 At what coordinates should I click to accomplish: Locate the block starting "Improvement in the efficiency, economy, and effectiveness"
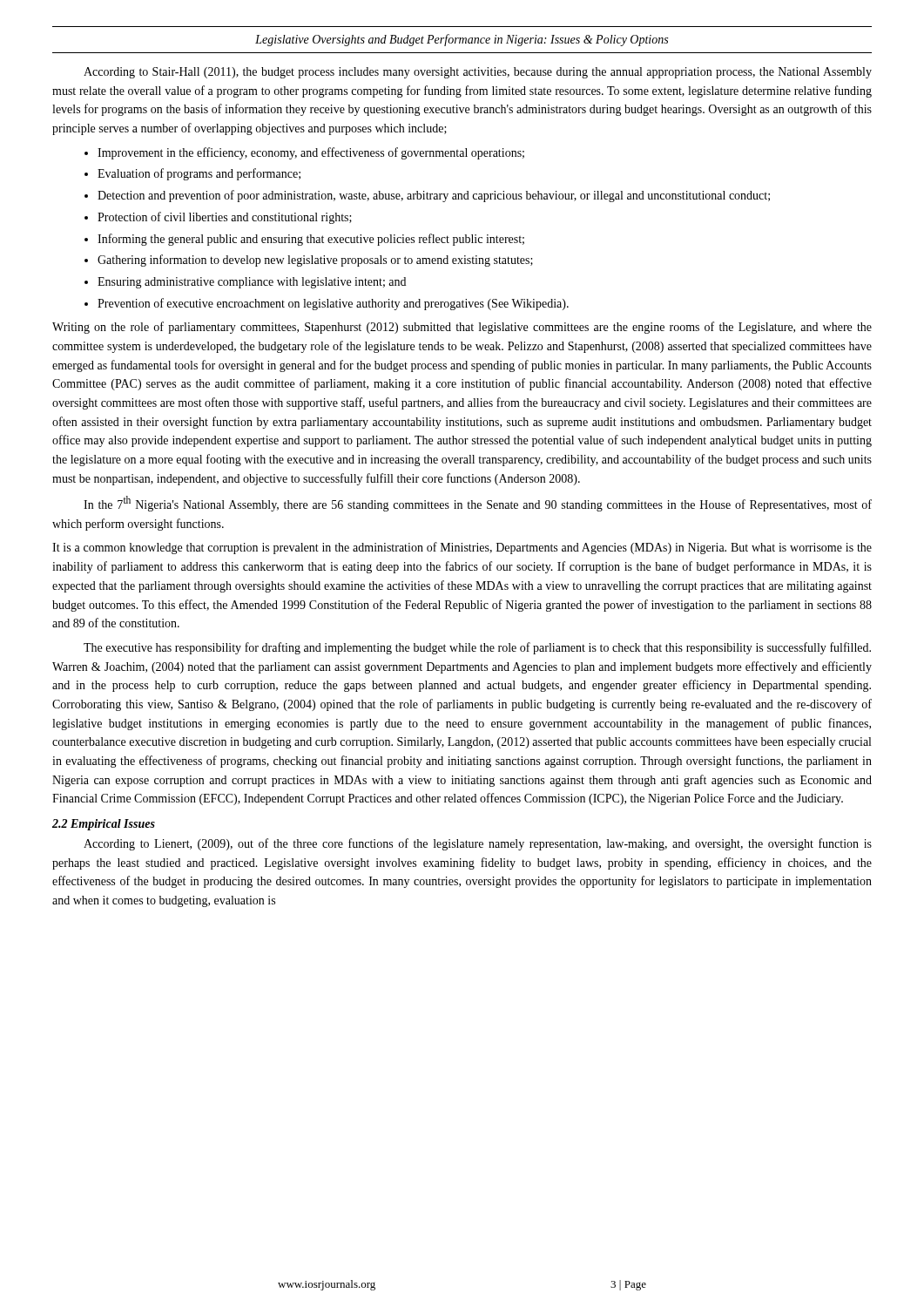(x=311, y=153)
